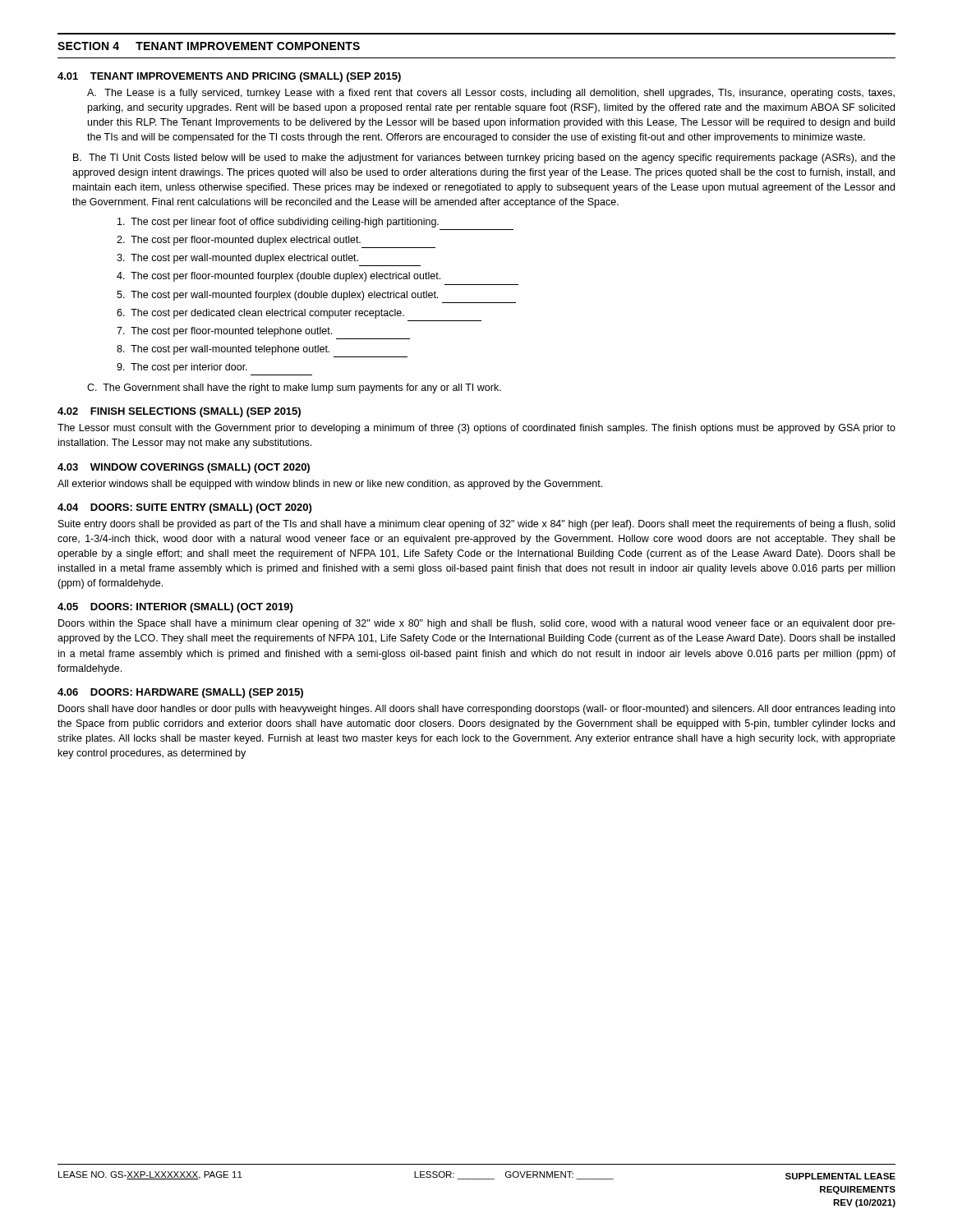Find "SECTION 4 TENANT IMPROVEMENT COMPONENTS" on this page
The image size is (953, 1232).
(209, 46)
